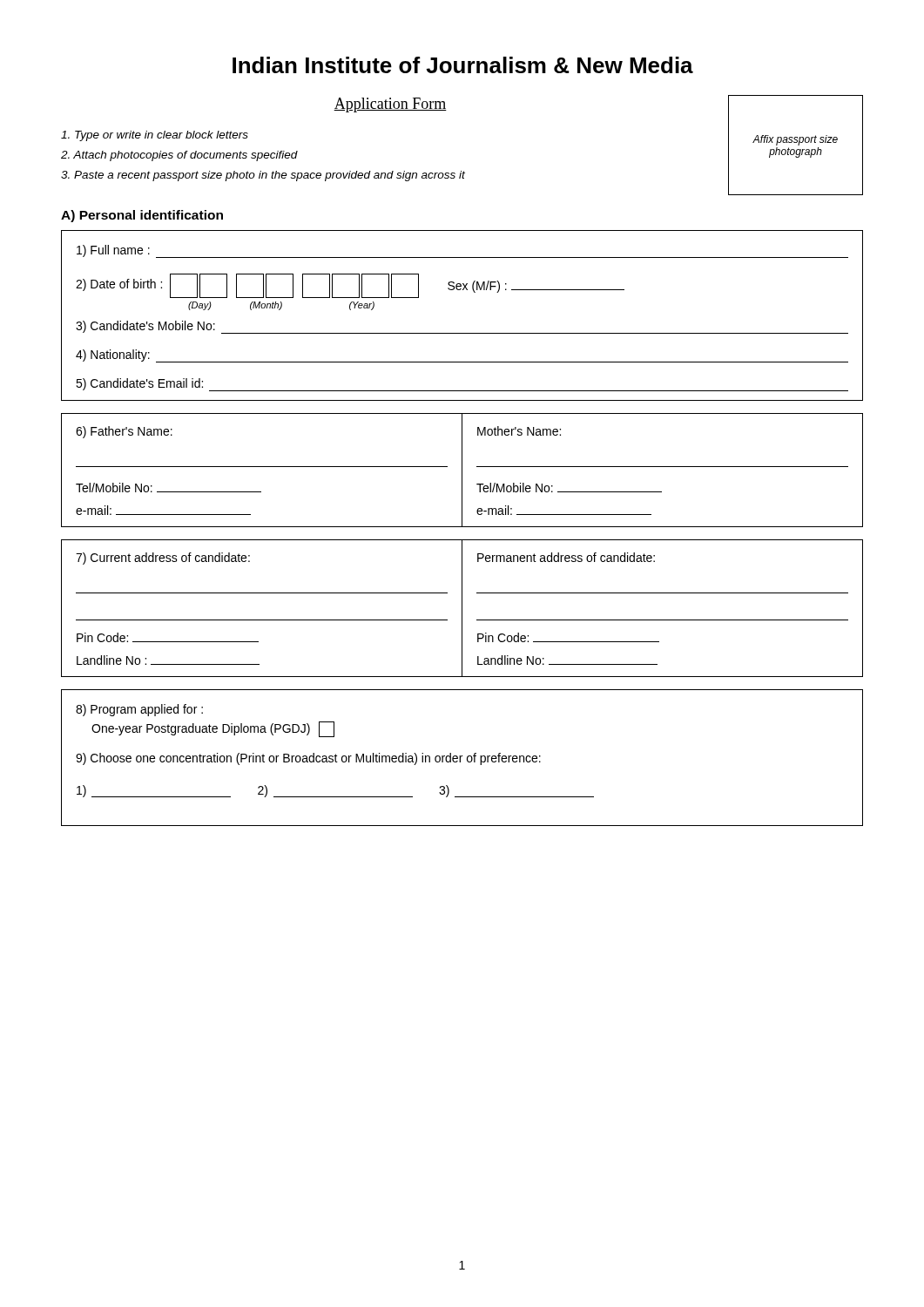The height and width of the screenshot is (1307, 924).
Task: Select the text block starting "Indian Institute of"
Action: (x=462, y=65)
